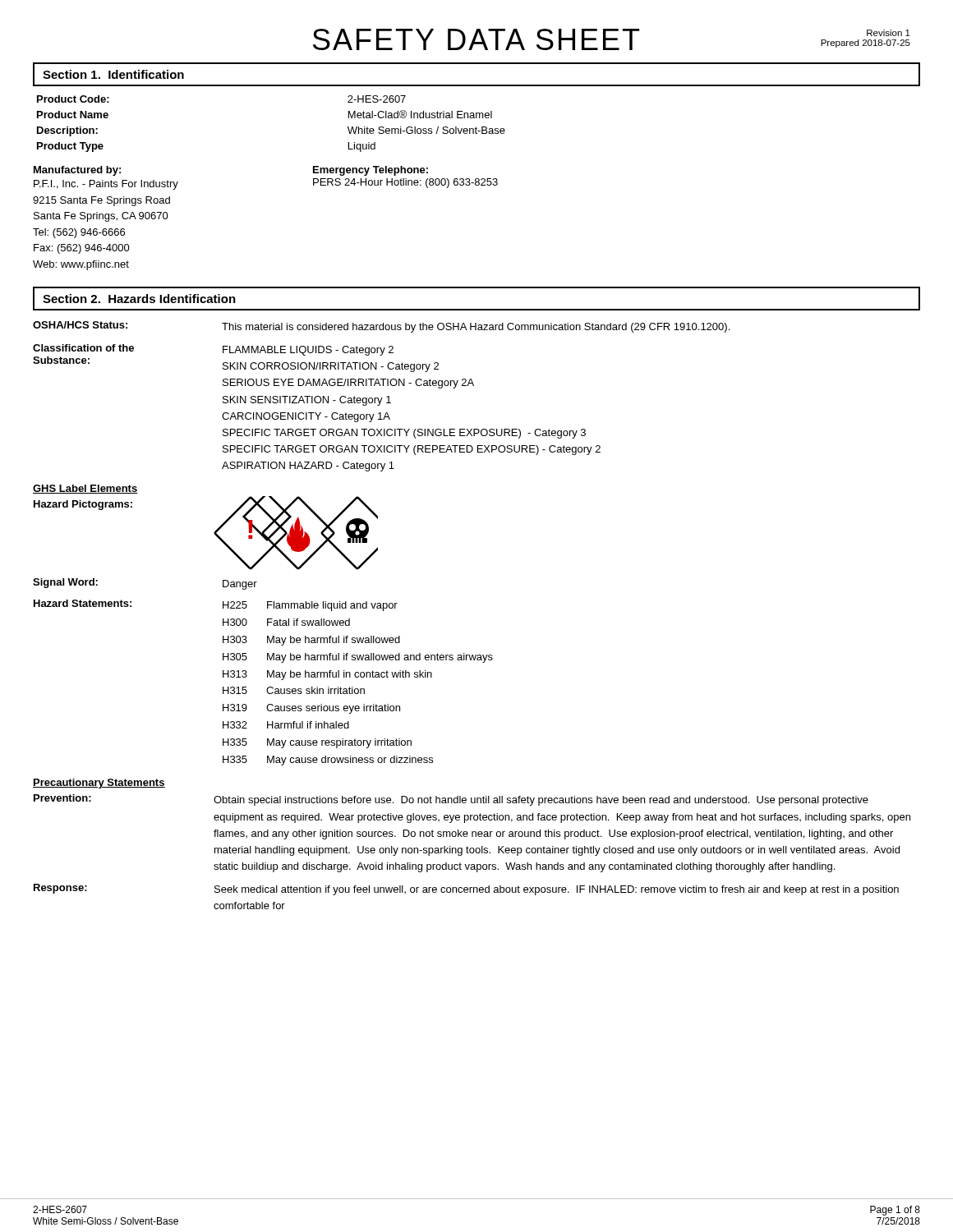The height and width of the screenshot is (1232, 953).
Task: Click on the text starting "Revision 1 Prepared 2018-07-25"
Action: tap(865, 38)
